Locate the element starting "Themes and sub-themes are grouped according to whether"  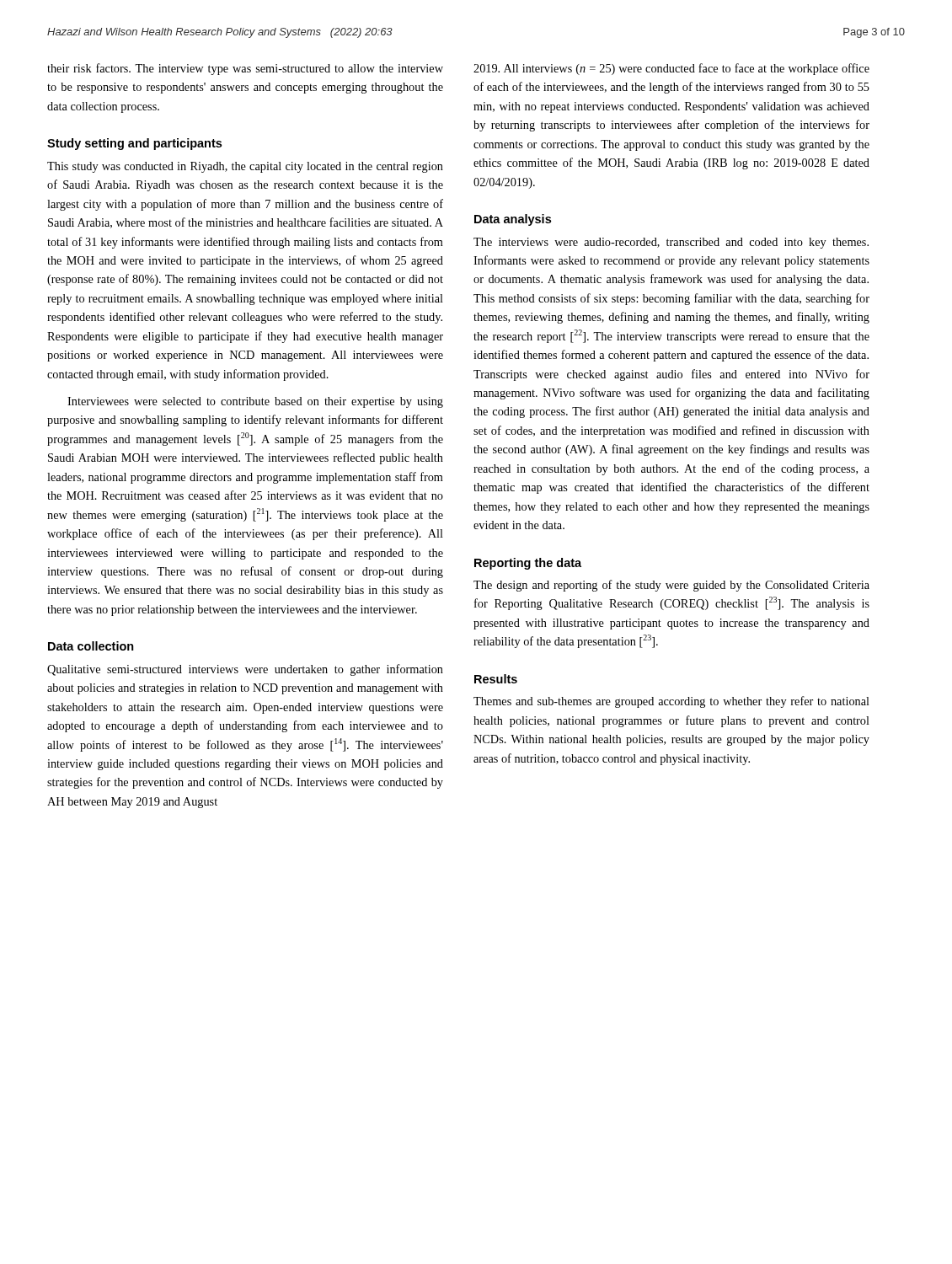pyautogui.click(x=671, y=730)
